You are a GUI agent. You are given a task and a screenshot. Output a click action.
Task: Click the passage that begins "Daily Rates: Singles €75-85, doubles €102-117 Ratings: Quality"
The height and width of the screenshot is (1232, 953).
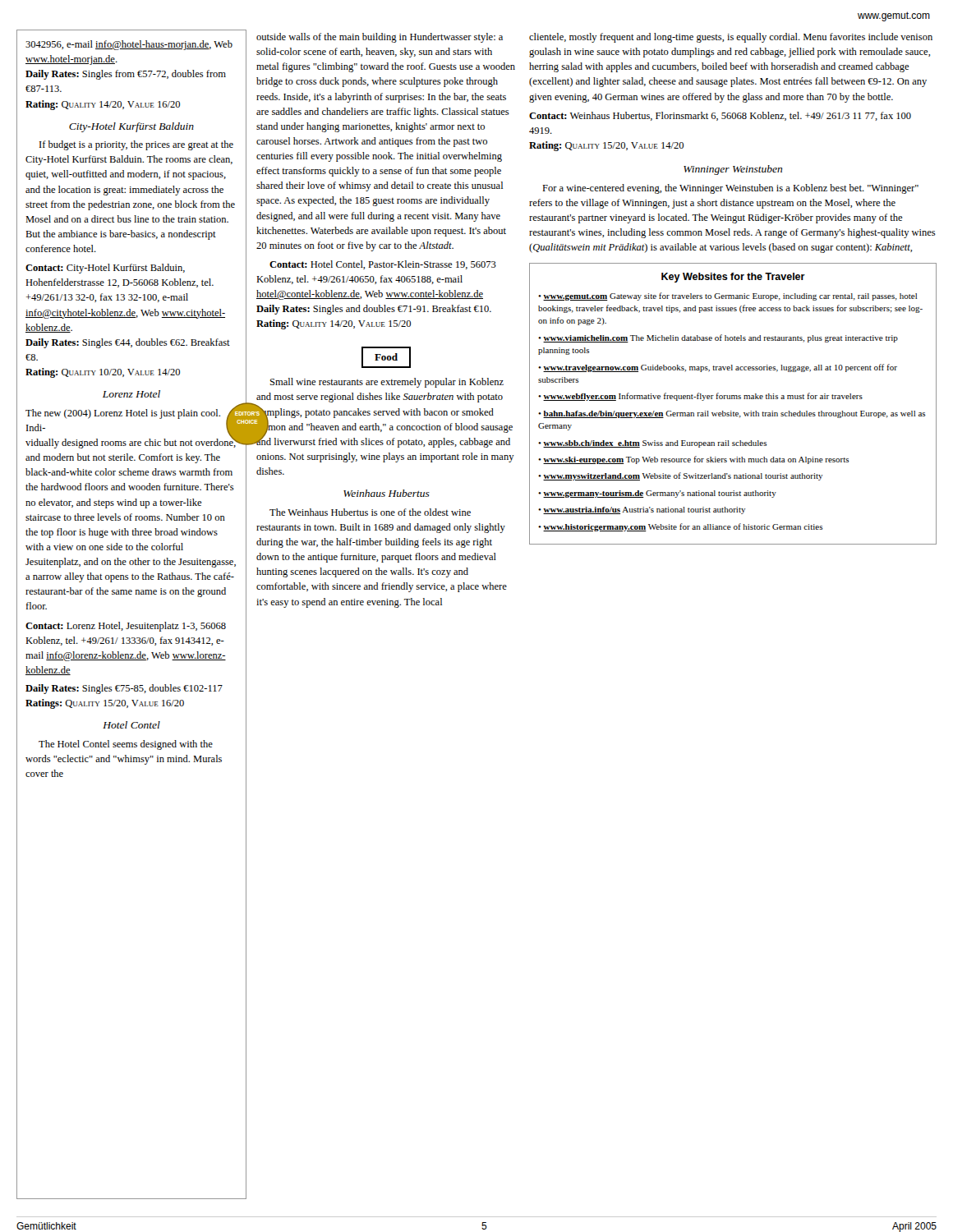pos(124,696)
